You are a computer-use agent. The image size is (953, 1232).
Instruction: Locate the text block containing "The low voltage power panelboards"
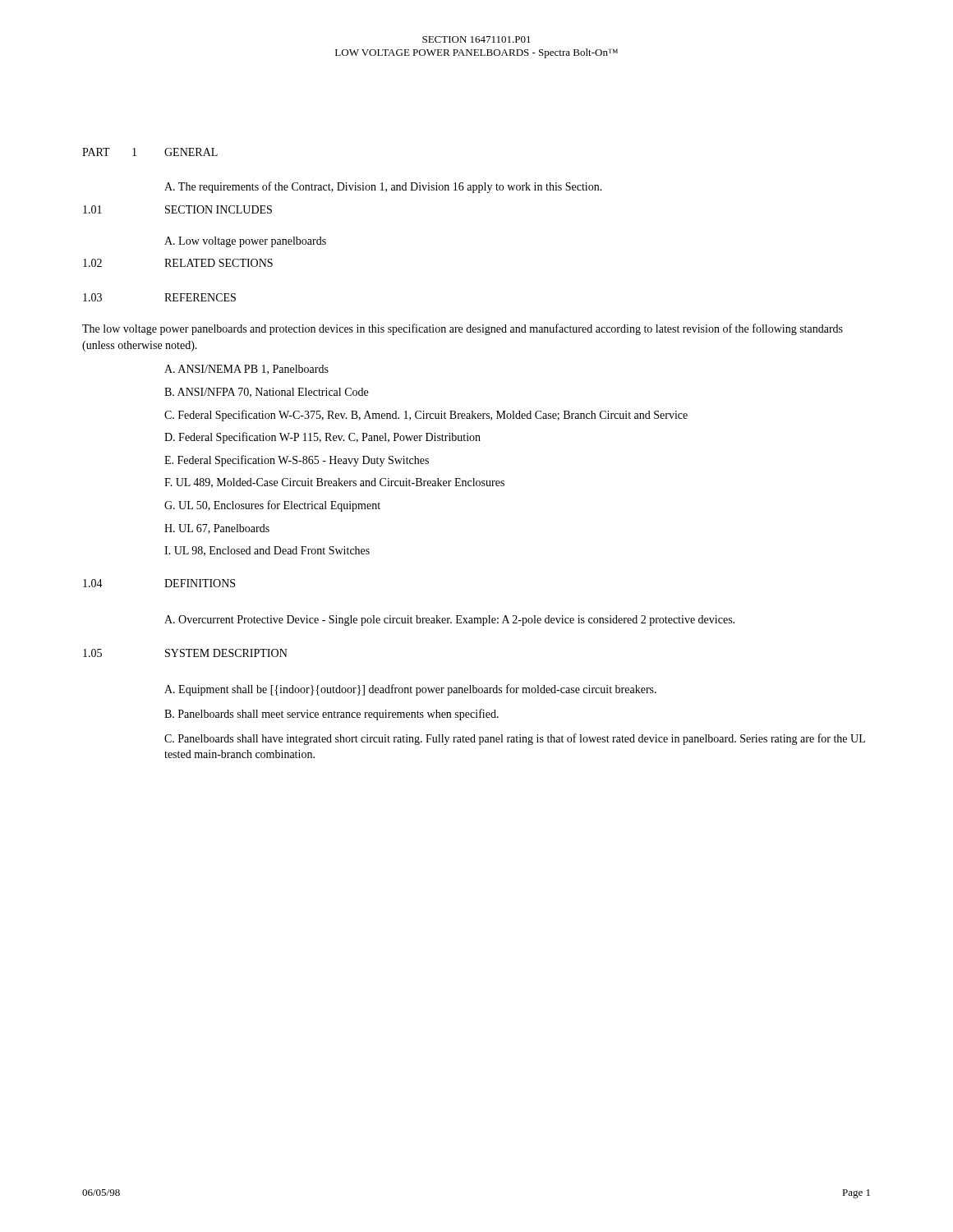click(x=463, y=337)
